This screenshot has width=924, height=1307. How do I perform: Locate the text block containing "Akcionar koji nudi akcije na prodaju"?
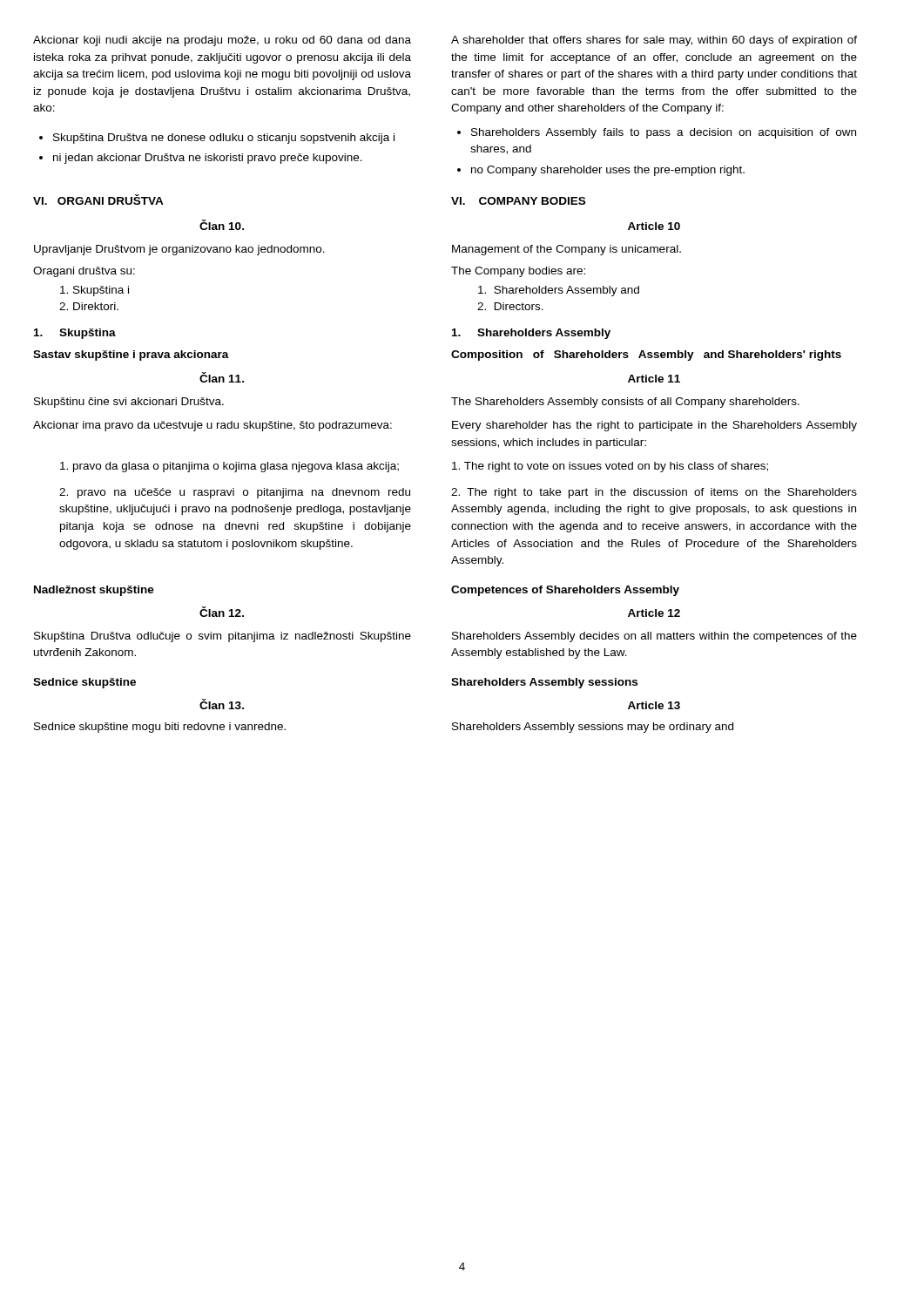(x=222, y=74)
